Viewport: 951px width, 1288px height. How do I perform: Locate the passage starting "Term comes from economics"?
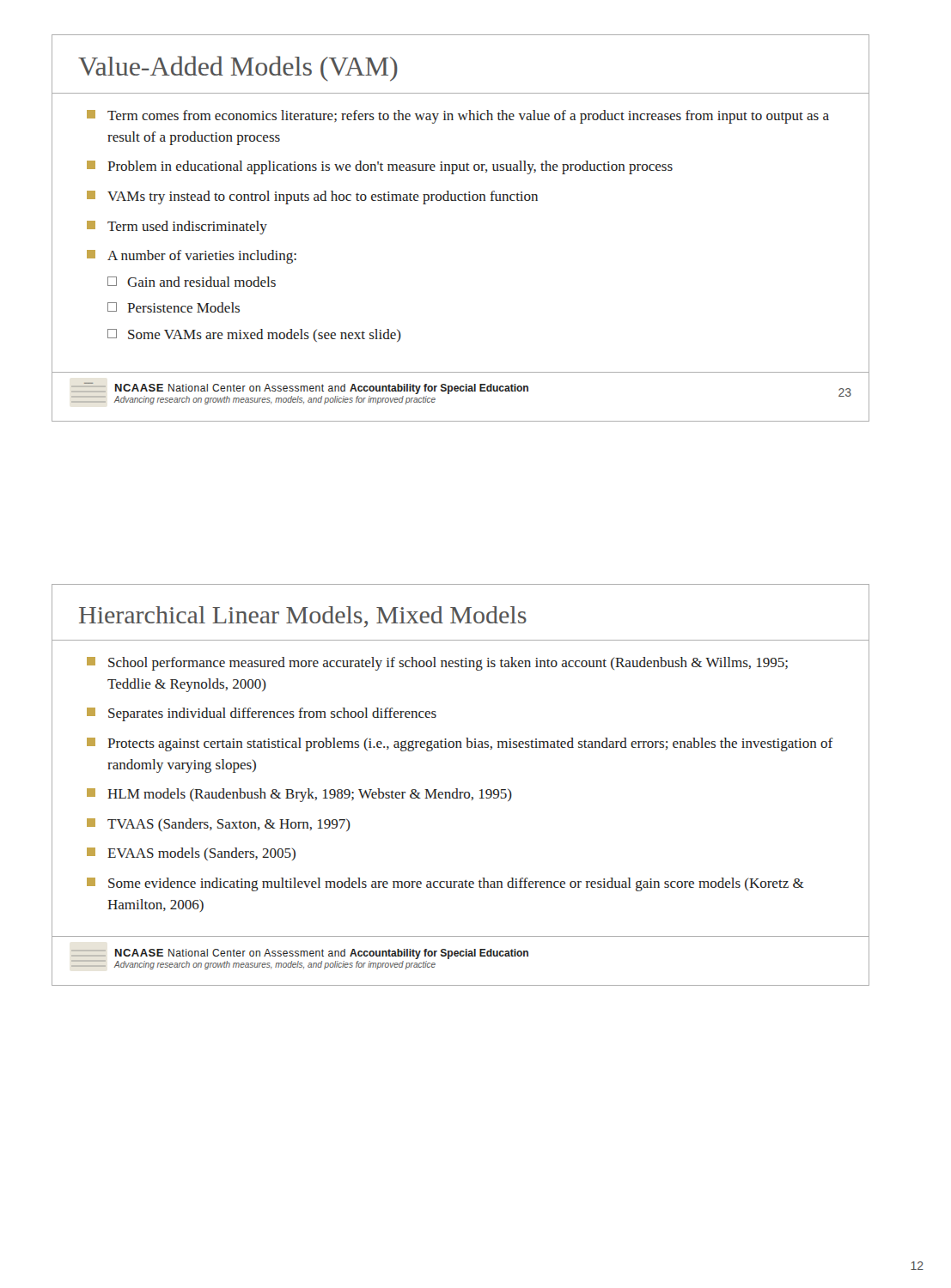coord(460,127)
